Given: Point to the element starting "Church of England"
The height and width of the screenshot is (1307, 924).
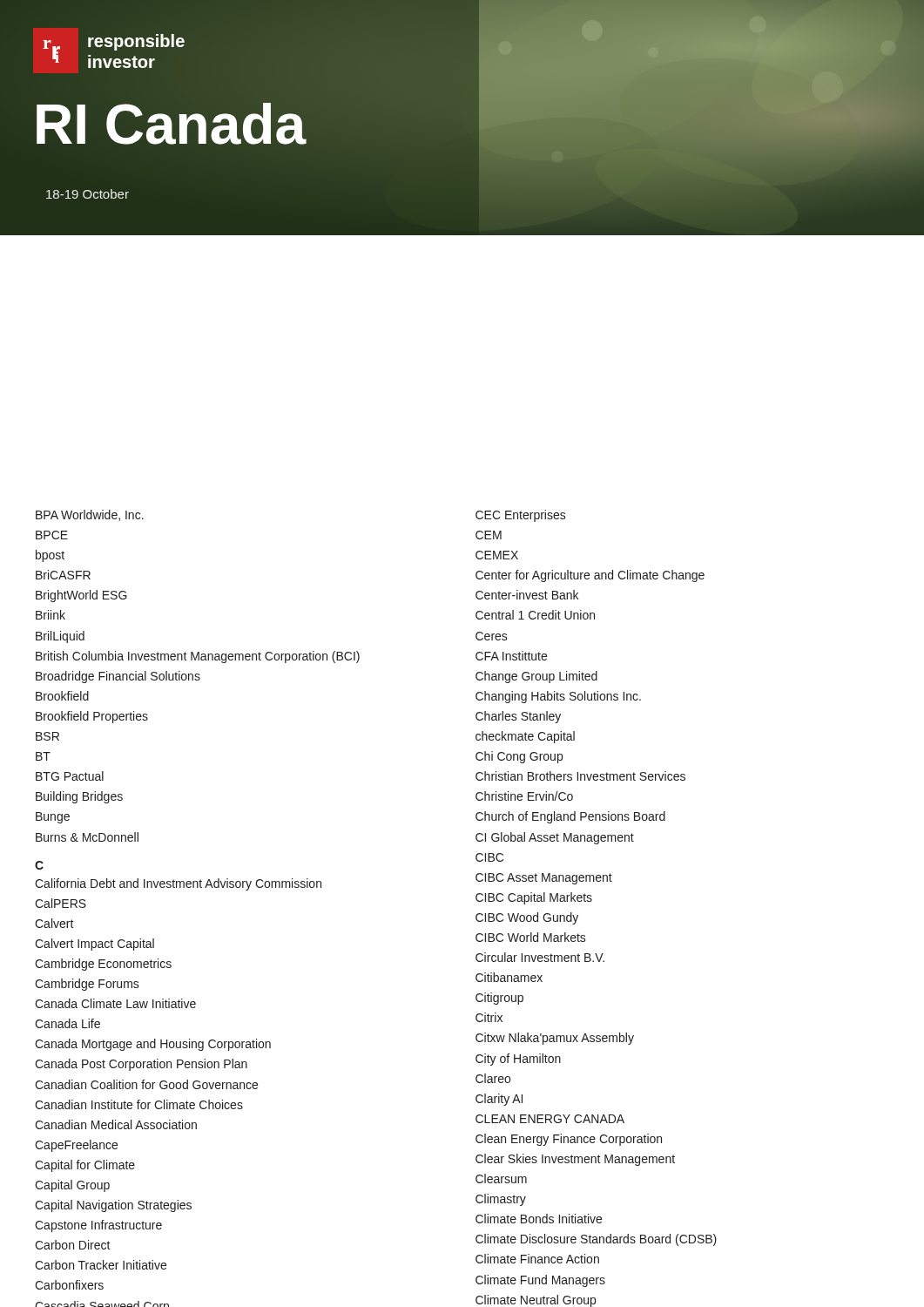Looking at the screenshot, I should 570,817.
